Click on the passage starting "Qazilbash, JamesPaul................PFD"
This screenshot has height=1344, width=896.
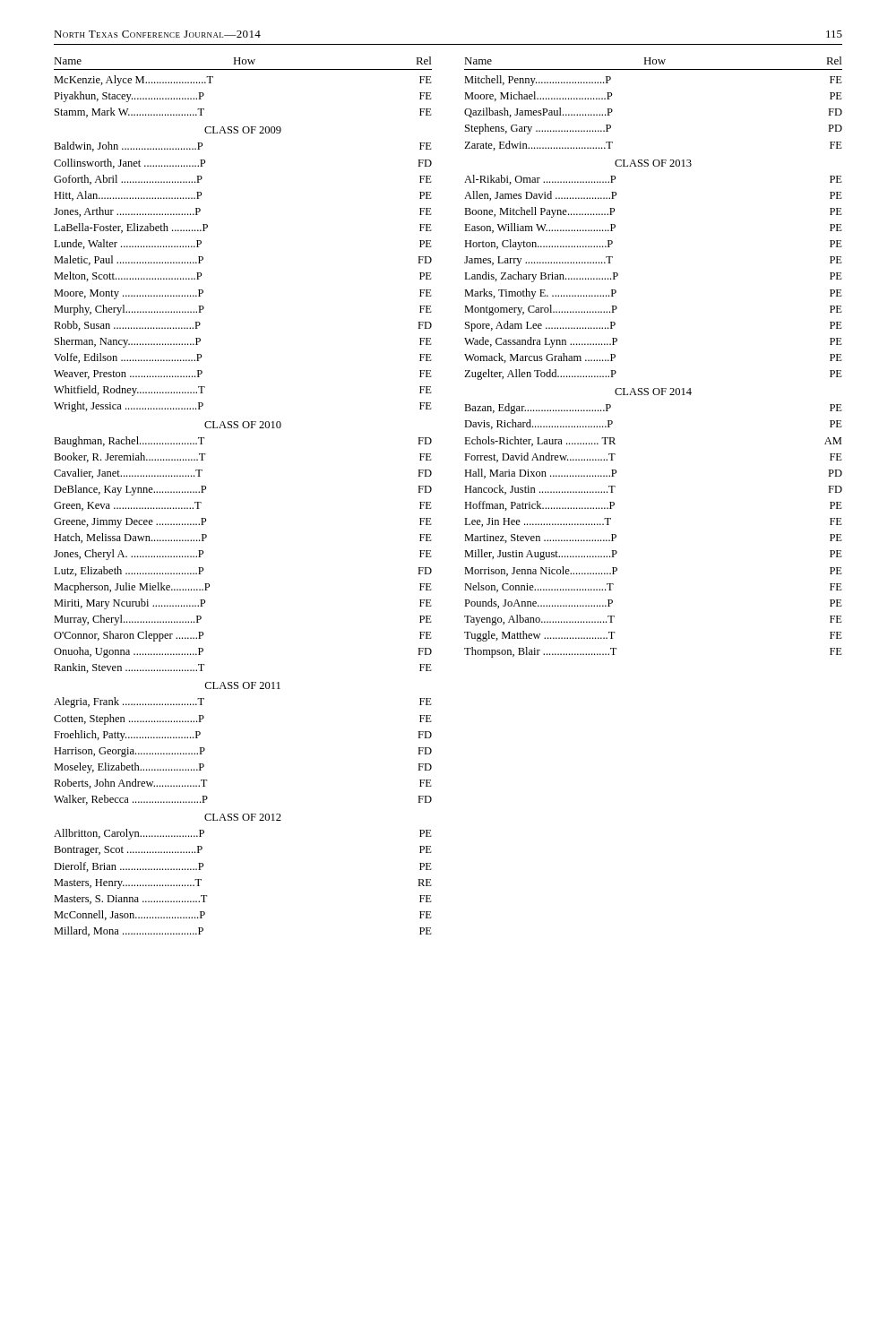519,113
